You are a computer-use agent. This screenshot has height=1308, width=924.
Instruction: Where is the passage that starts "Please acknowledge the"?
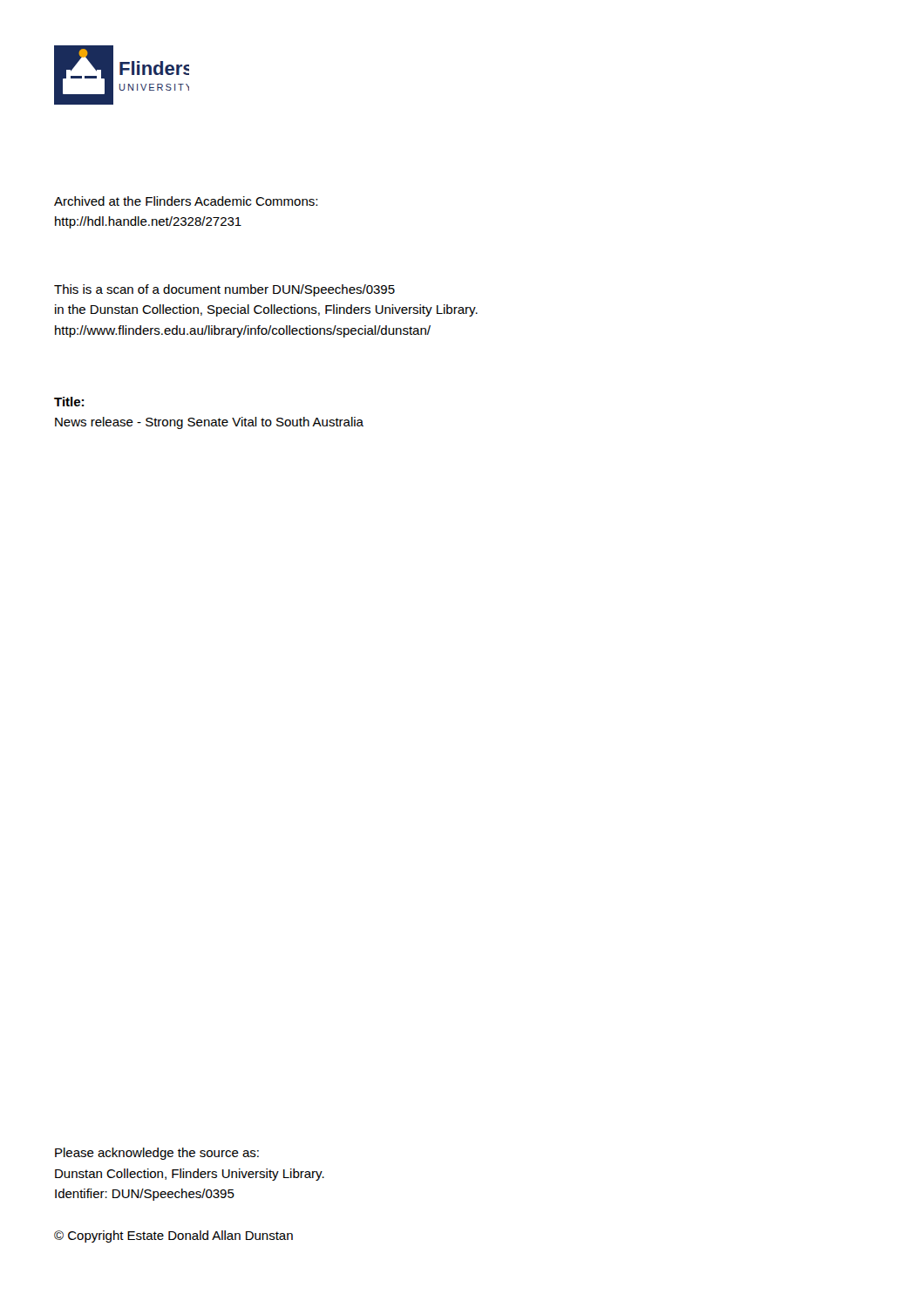[x=189, y=1173]
